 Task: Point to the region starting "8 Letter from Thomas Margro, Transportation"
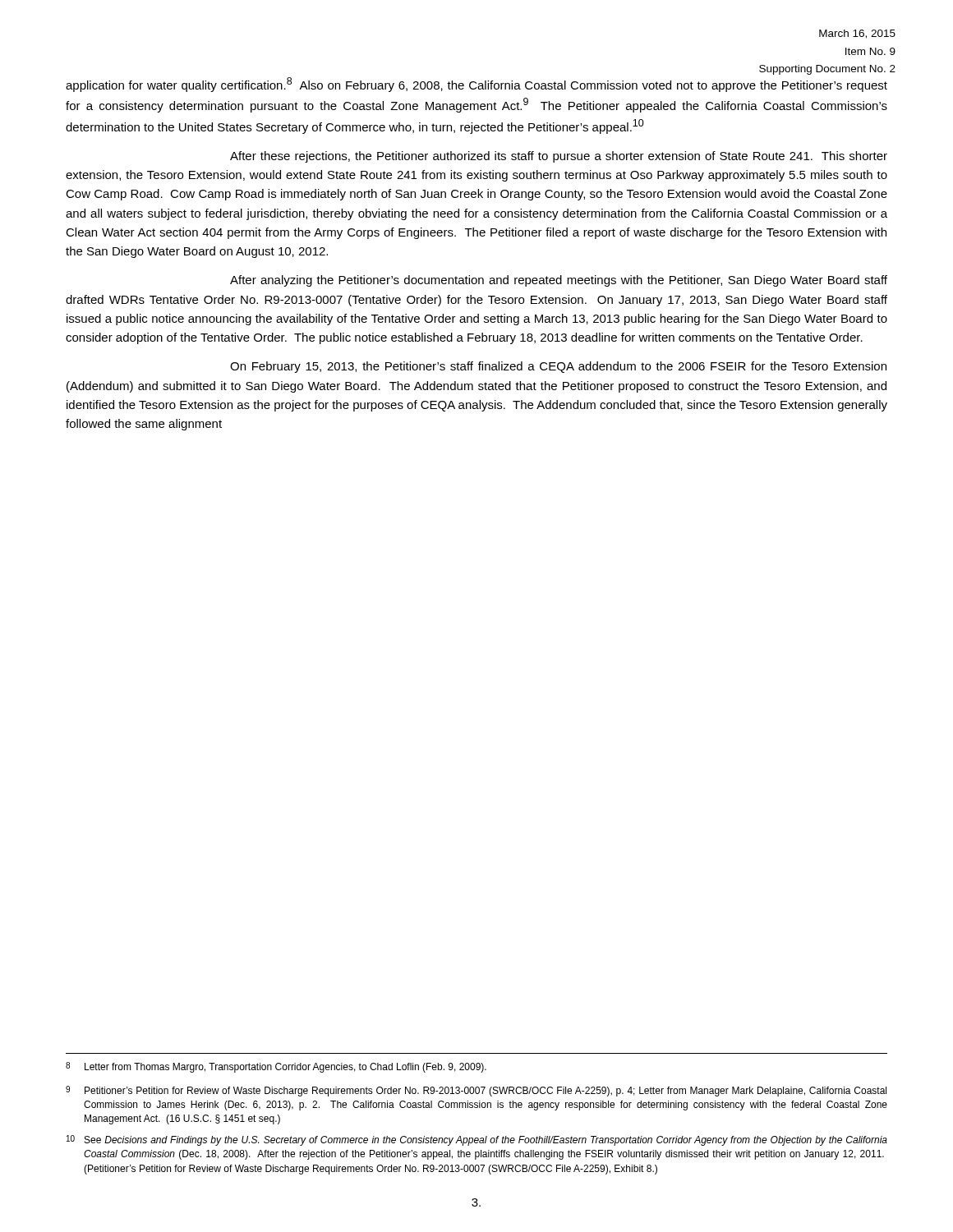click(x=276, y=1069)
